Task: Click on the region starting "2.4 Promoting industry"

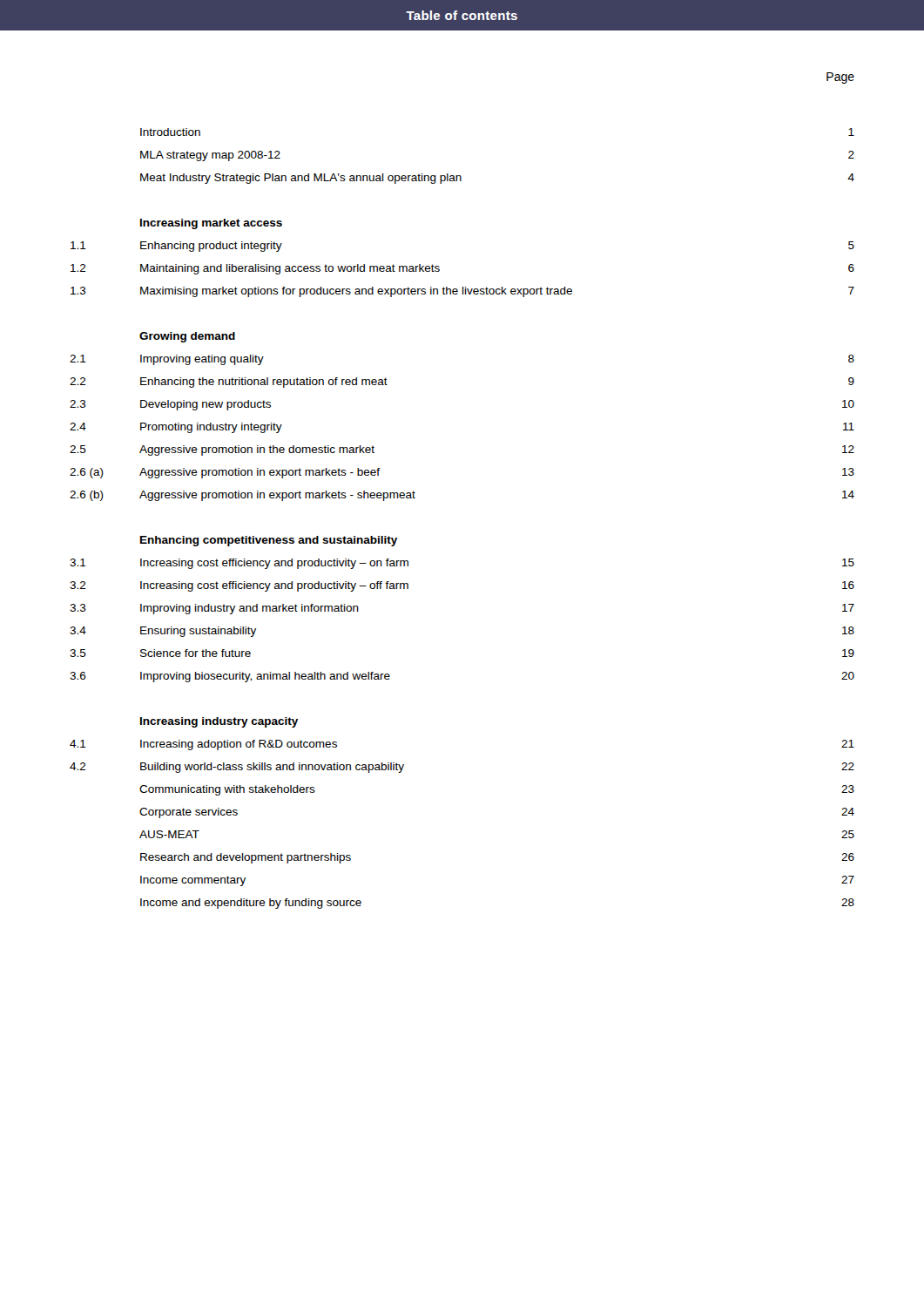Action: click(x=82, y=428)
